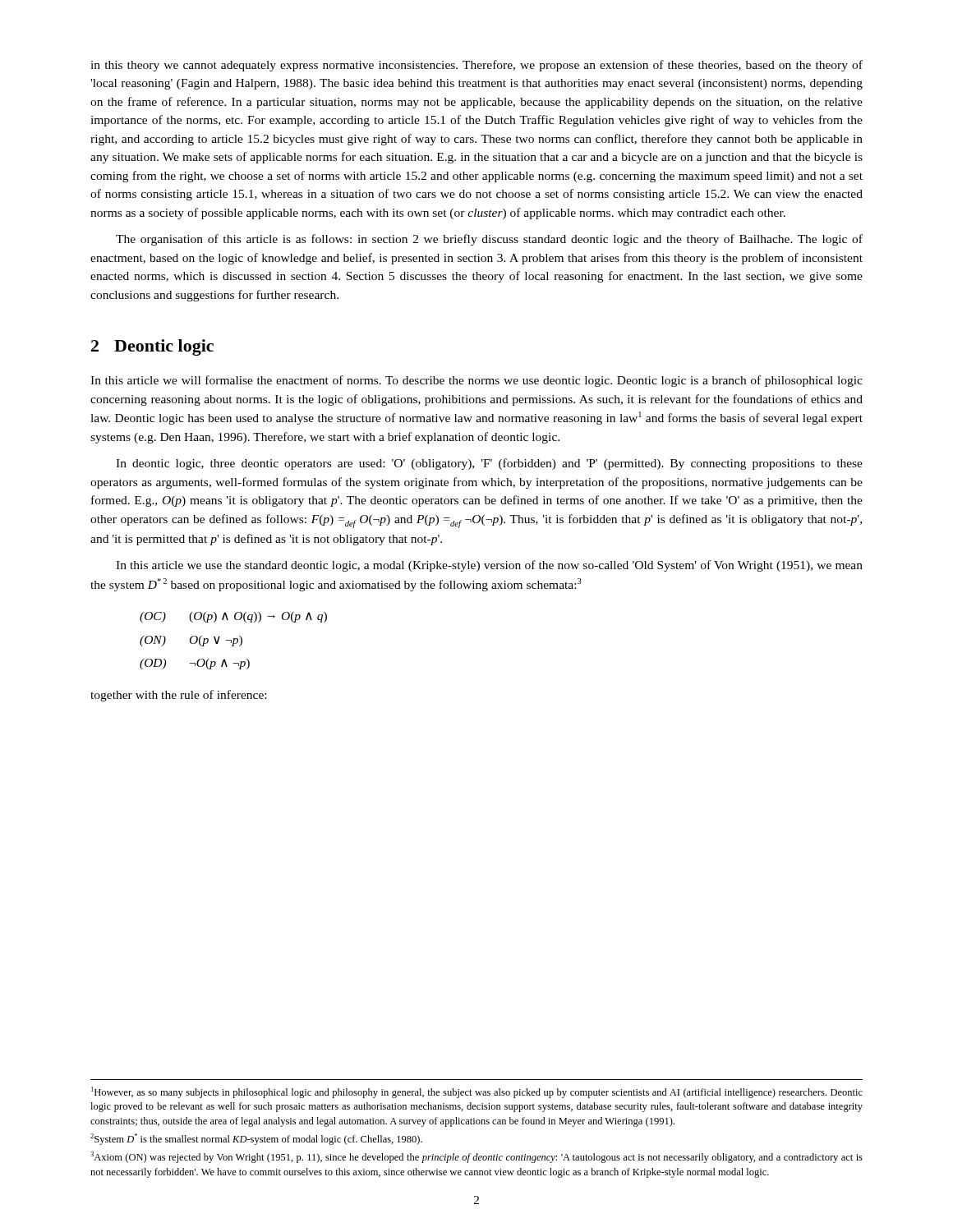Click on the text block with the text "In this article we use the standard"
Viewport: 953px width, 1232px height.
point(476,575)
